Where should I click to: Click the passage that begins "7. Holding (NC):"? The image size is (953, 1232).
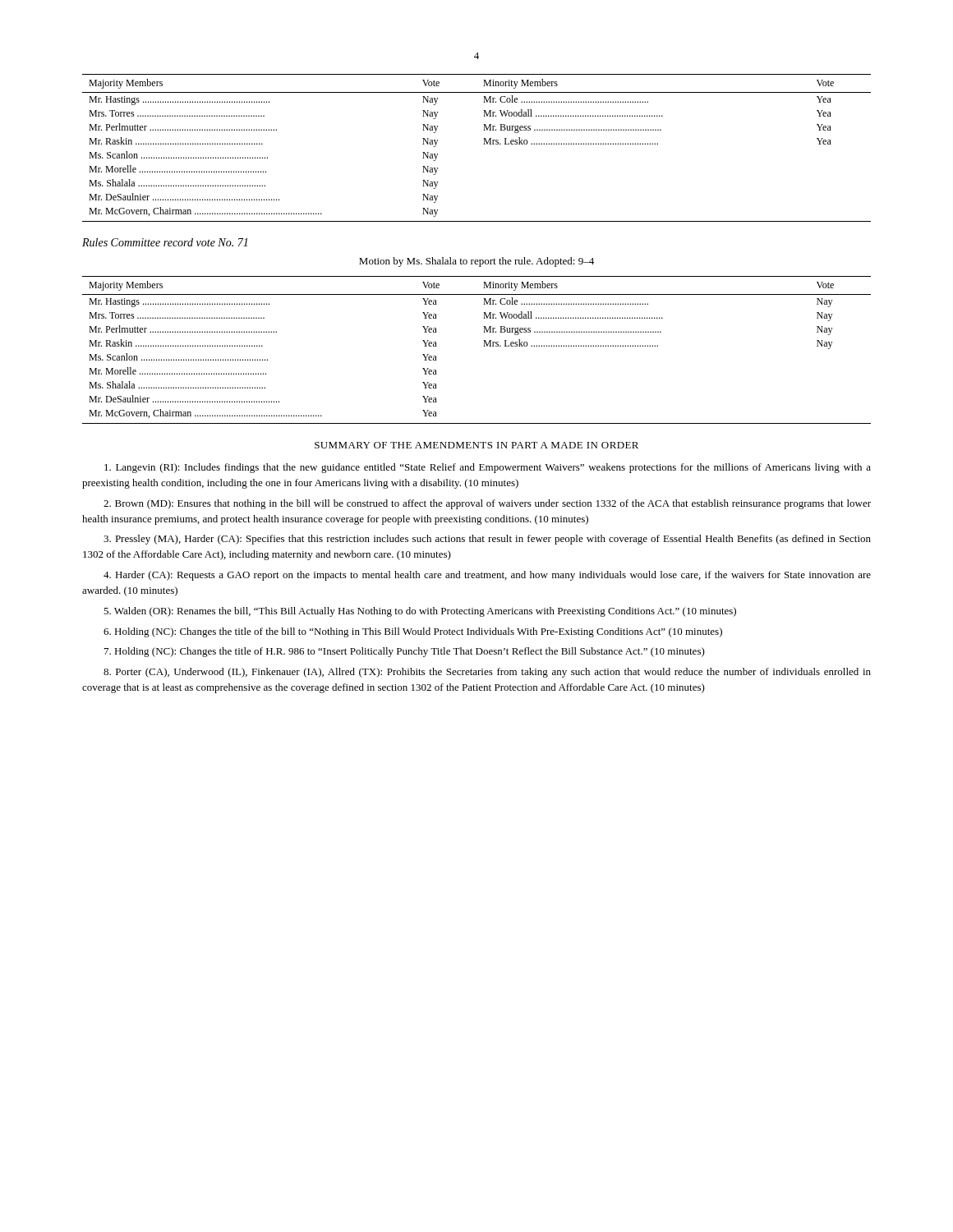(x=404, y=651)
